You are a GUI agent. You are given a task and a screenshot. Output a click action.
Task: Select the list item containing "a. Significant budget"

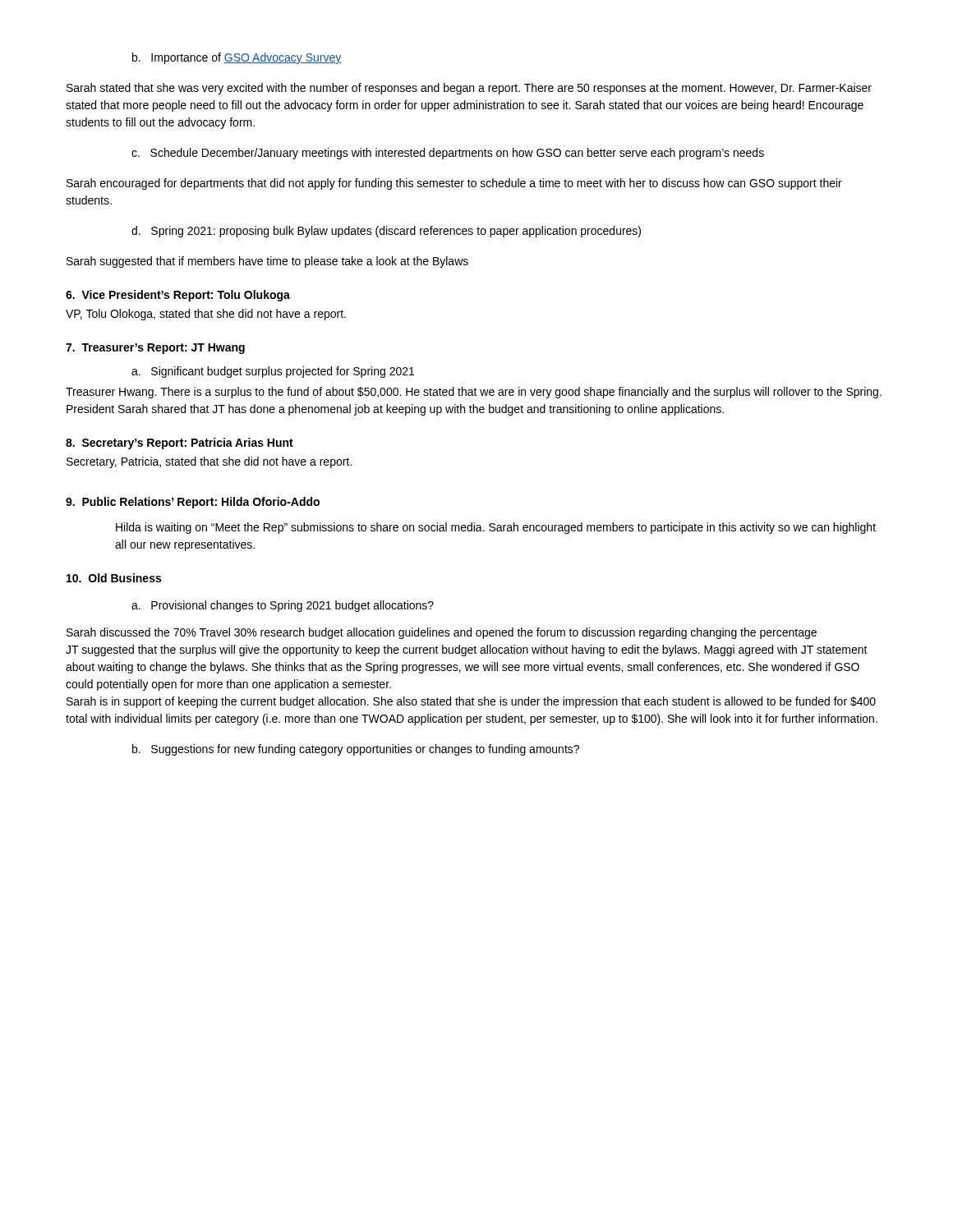click(273, 371)
